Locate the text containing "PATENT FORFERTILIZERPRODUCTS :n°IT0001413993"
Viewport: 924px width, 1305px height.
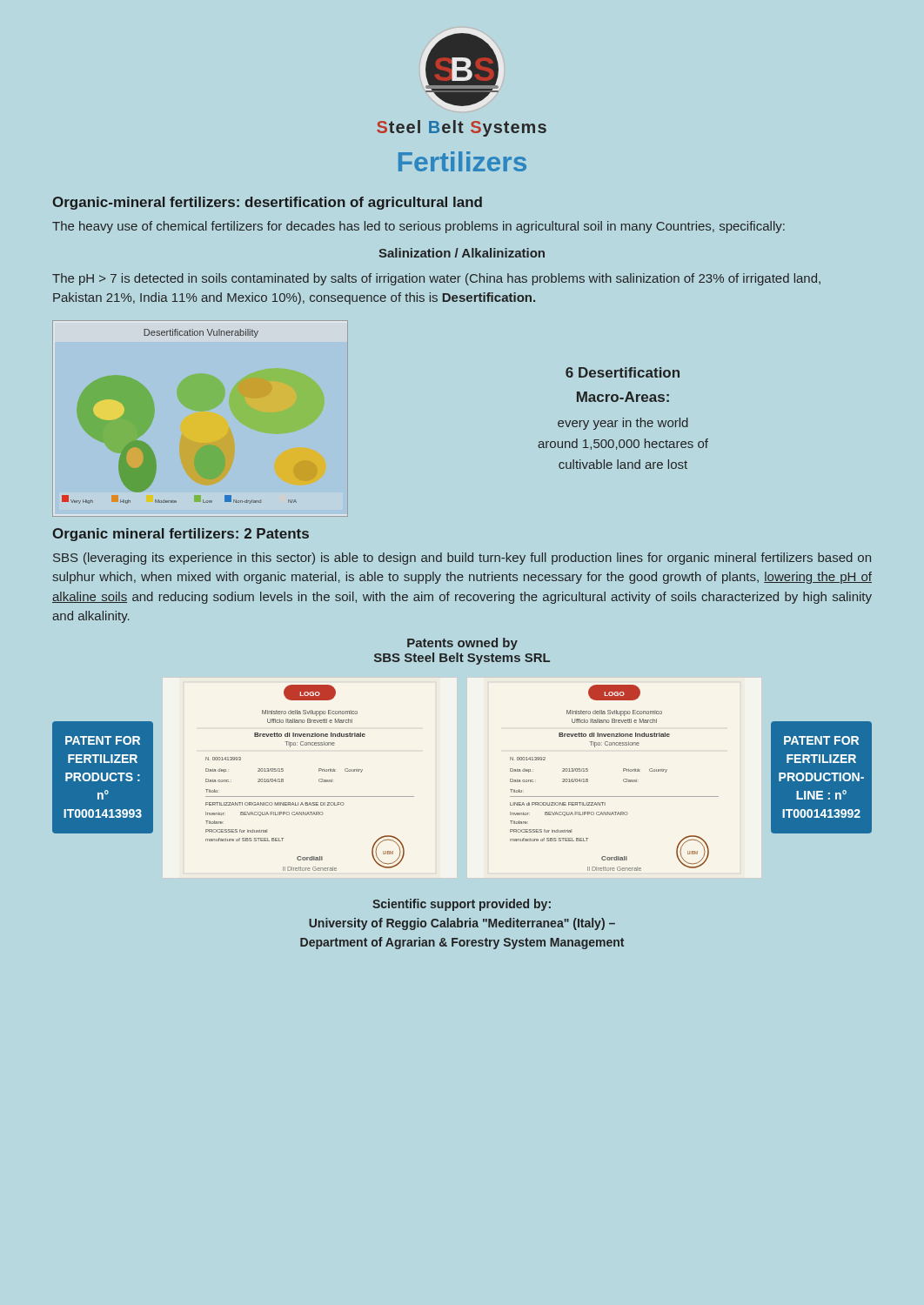[x=103, y=777]
